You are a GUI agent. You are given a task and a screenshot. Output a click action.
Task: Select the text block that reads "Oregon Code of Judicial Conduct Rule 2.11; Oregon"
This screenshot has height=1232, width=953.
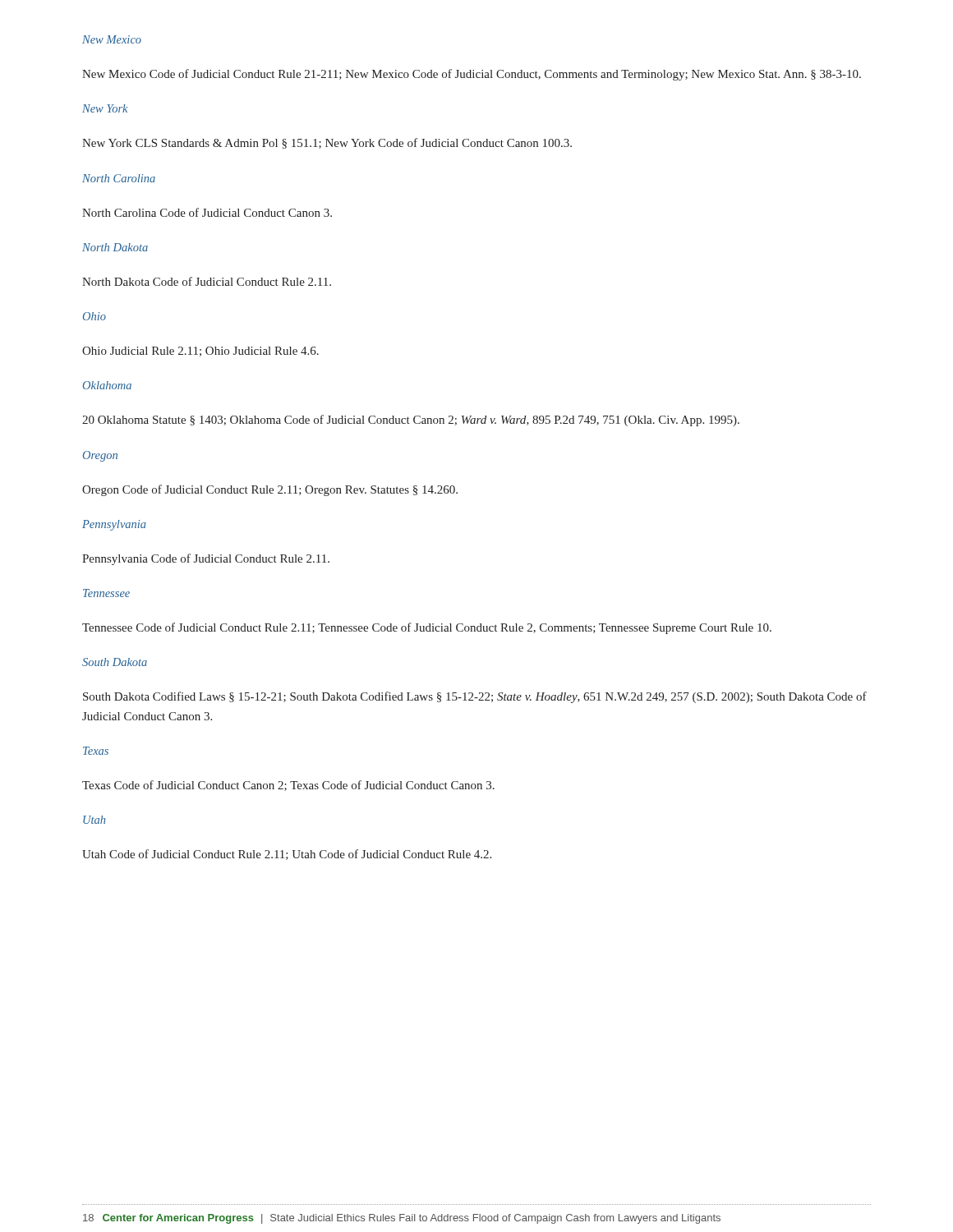pos(270,490)
